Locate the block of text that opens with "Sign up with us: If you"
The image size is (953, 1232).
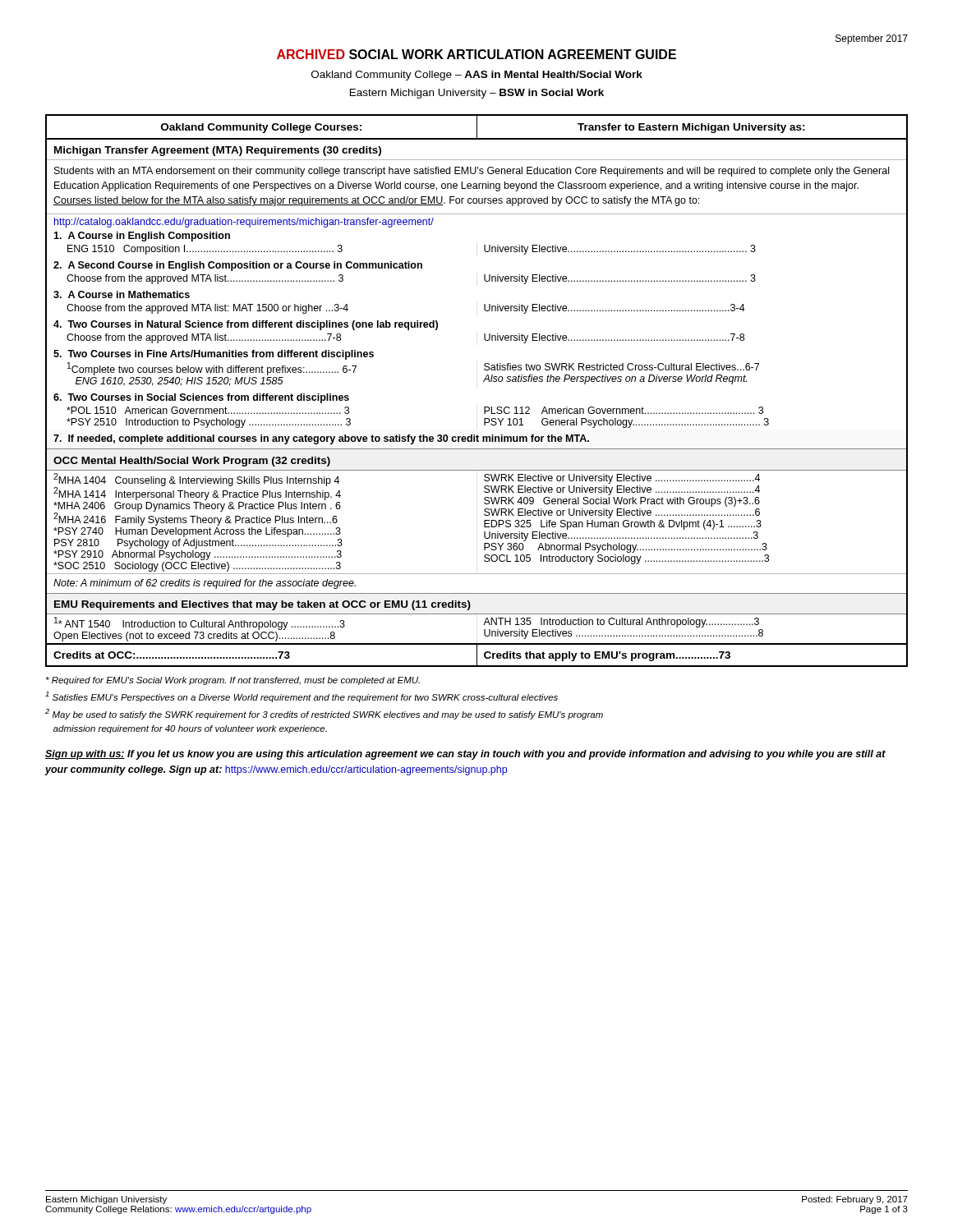(465, 762)
